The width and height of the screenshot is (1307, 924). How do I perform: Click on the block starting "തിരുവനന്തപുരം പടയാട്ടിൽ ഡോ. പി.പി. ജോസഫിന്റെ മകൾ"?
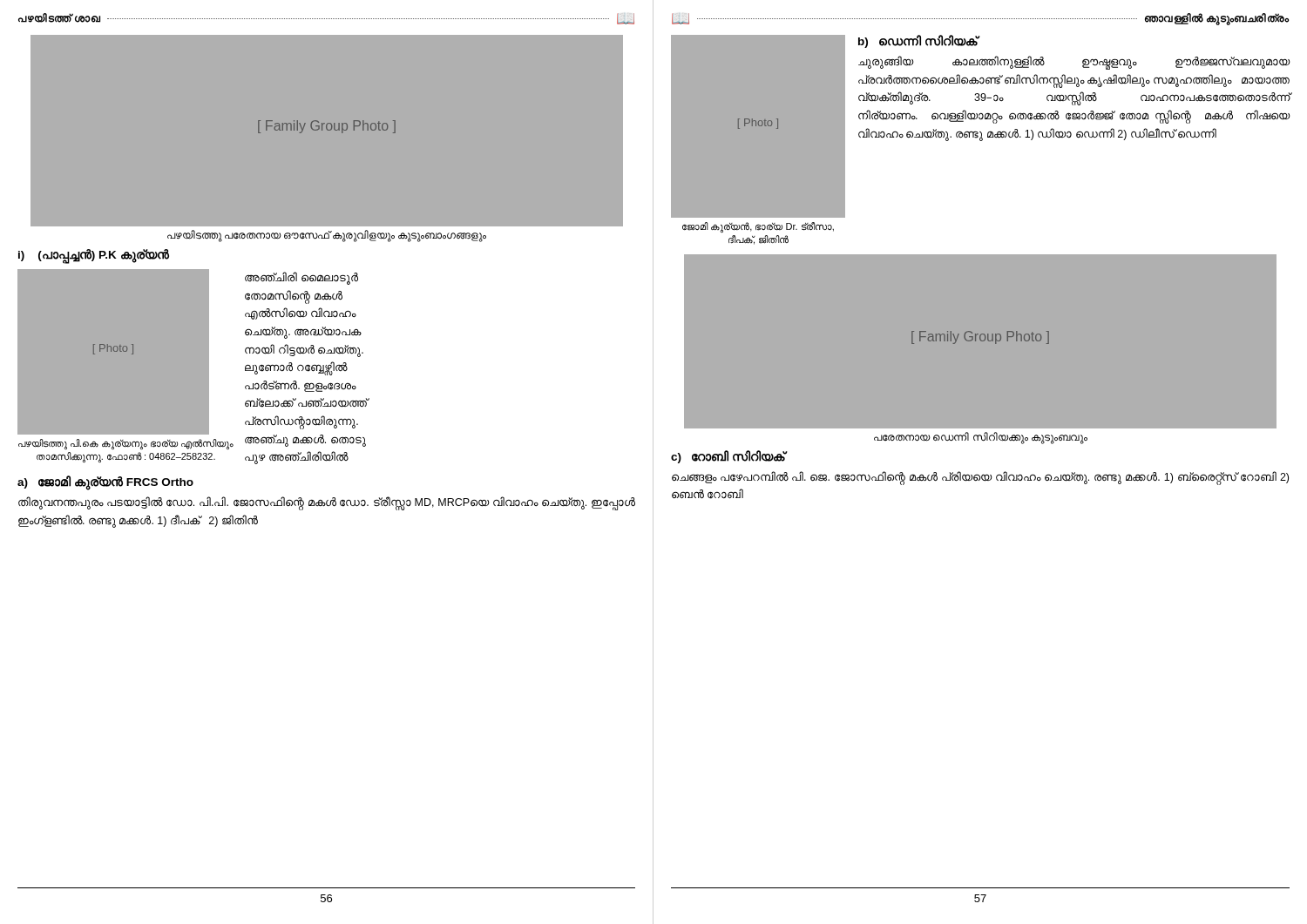coord(326,511)
